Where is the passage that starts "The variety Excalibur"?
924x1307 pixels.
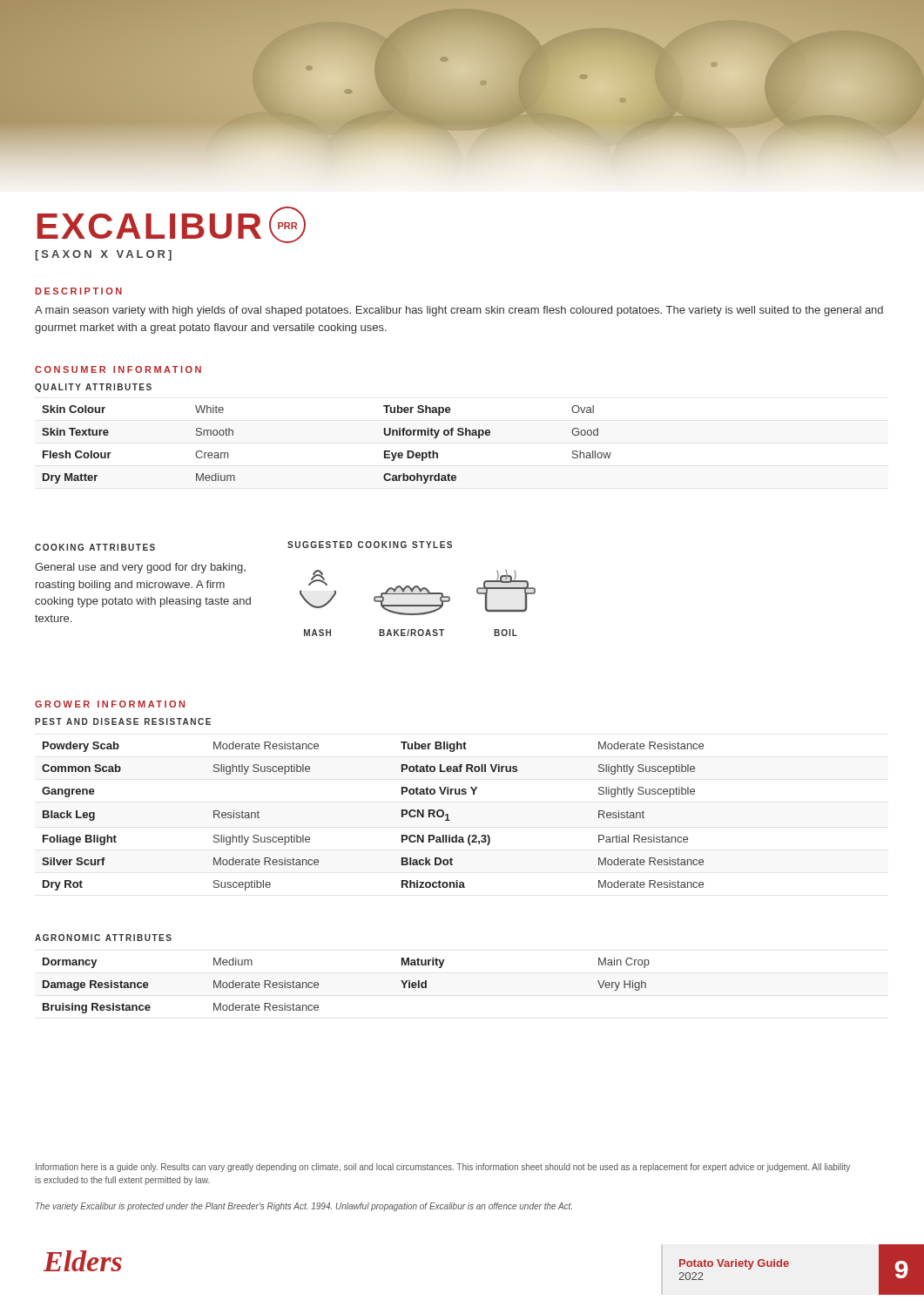(304, 1206)
